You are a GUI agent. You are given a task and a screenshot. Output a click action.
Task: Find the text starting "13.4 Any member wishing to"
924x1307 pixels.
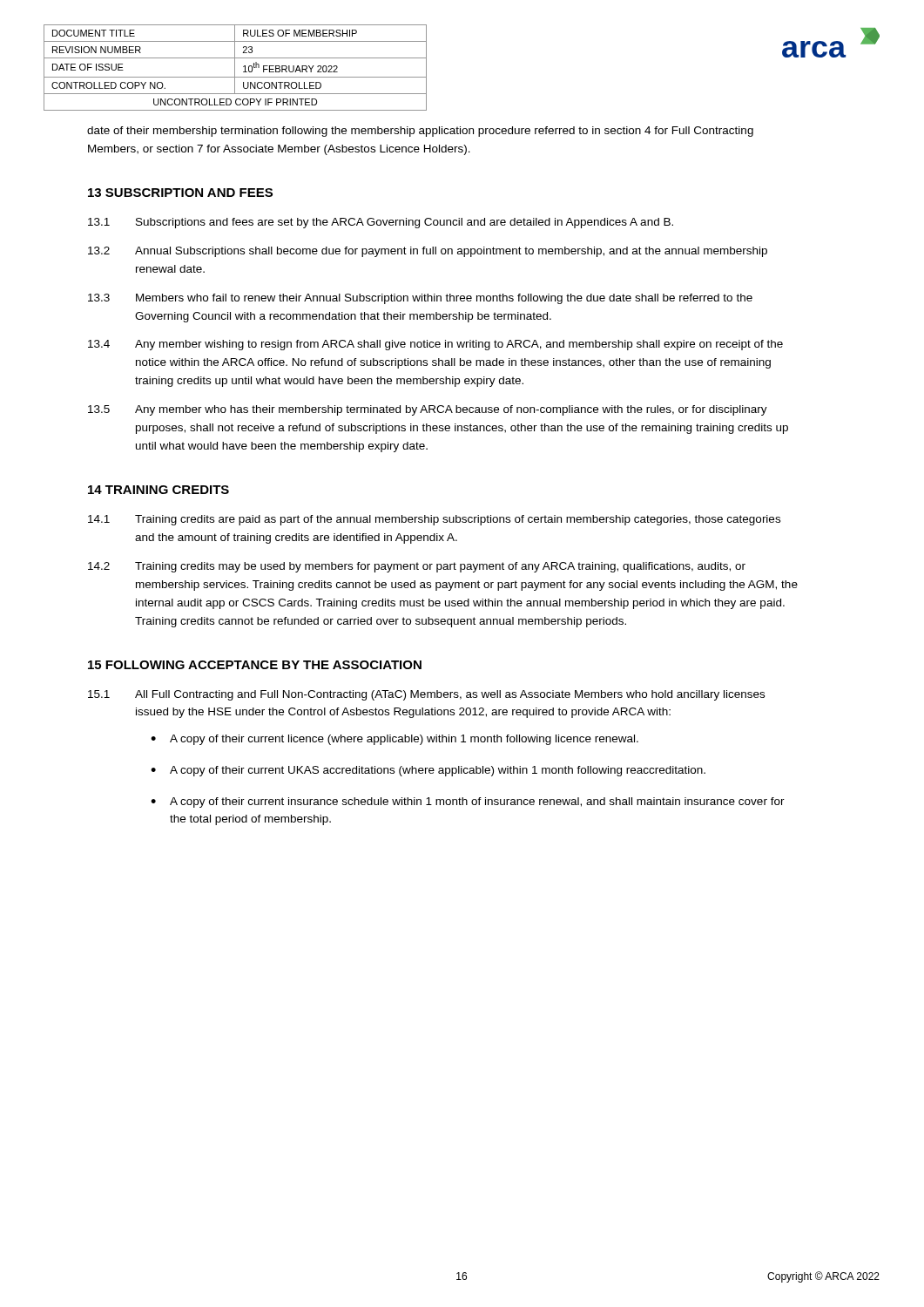coord(444,363)
